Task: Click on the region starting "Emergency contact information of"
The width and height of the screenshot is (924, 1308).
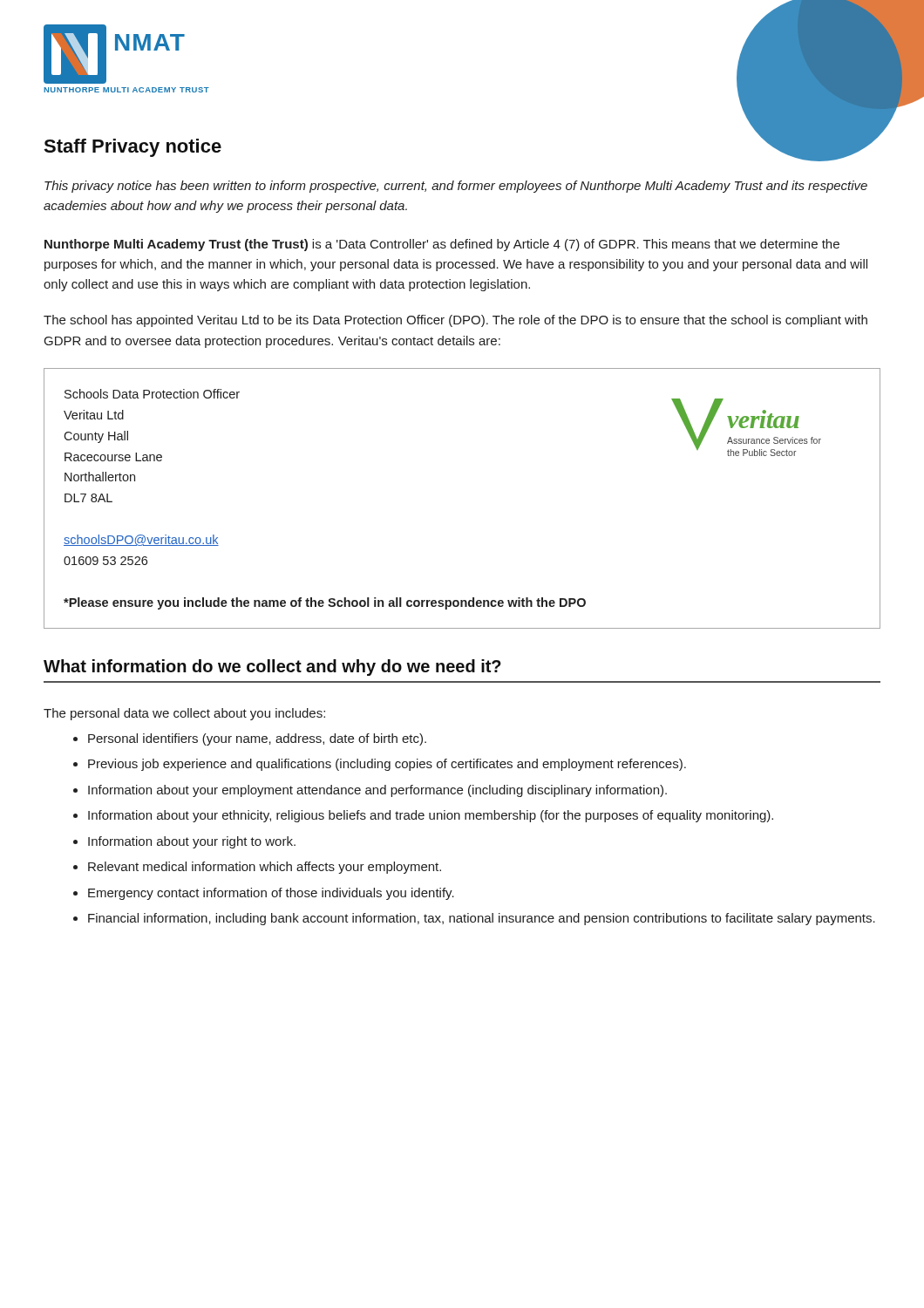Action: (x=271, y=892)
